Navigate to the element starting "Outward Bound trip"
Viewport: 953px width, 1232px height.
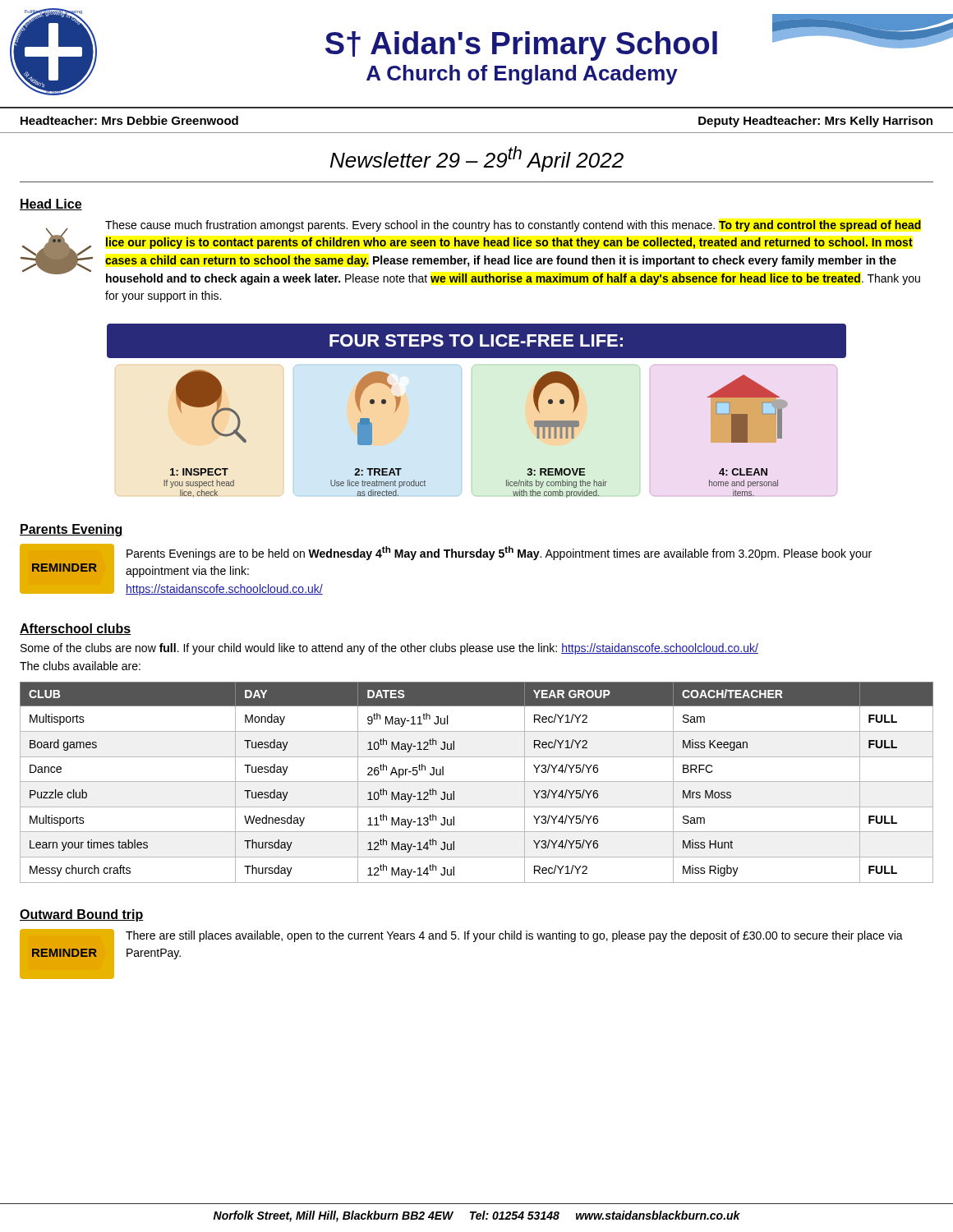tap(81, 914)
